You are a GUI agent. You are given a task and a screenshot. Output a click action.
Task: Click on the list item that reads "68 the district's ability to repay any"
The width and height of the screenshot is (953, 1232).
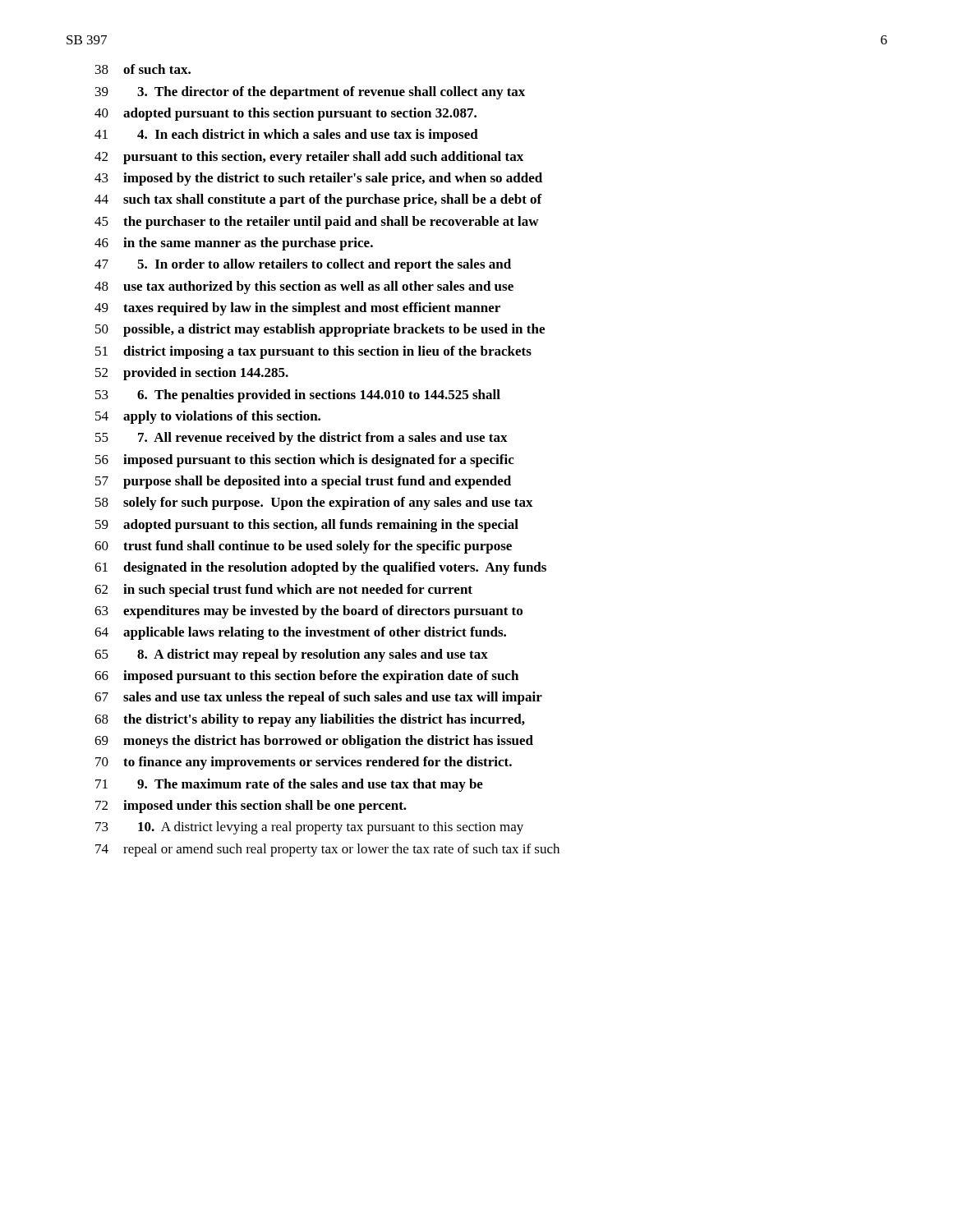tap(476, 719)
